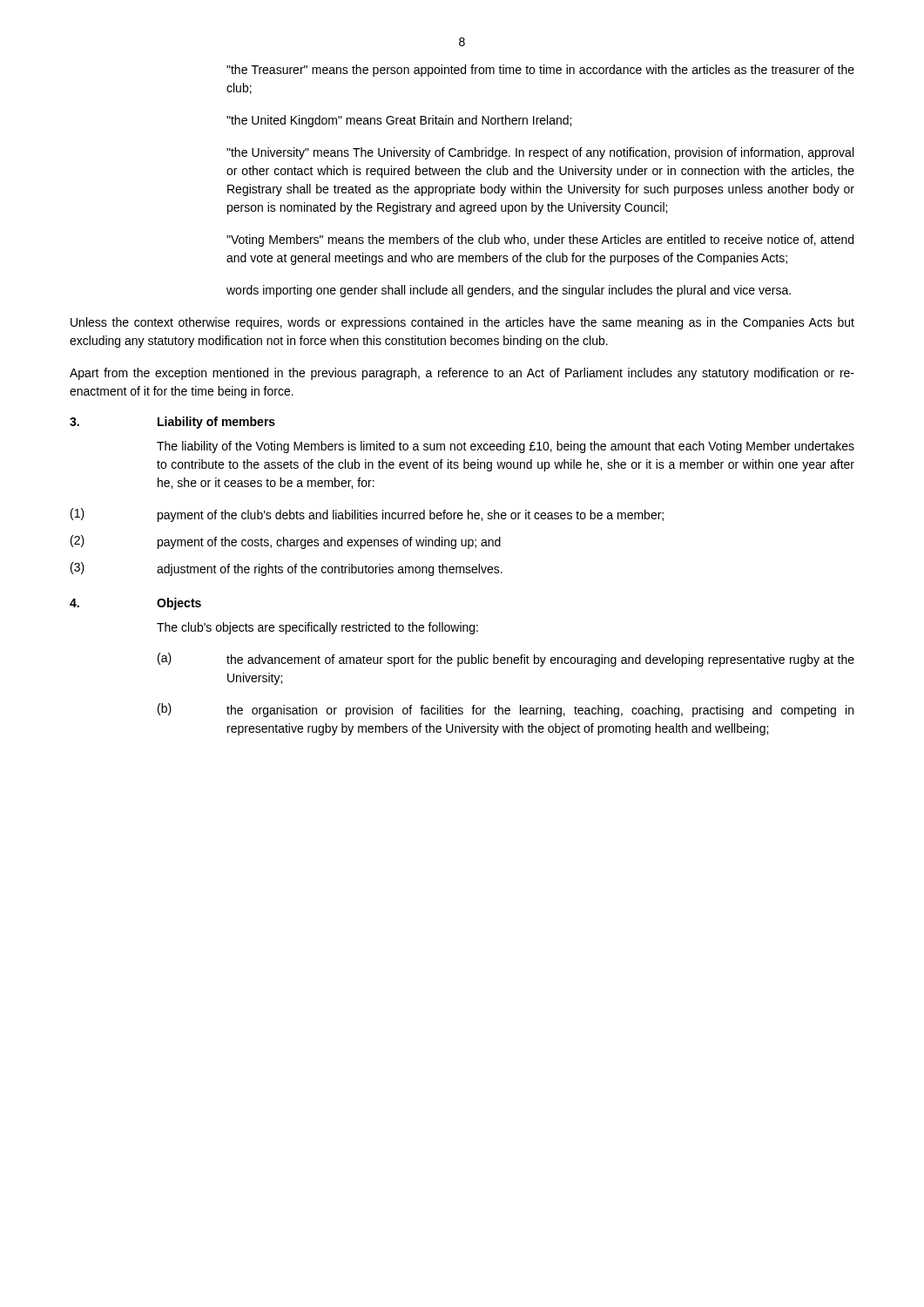The image size is (924, 1307).
Task: Click on the text block containing "Apart from the exception mentioned in"
Action: 462,383
